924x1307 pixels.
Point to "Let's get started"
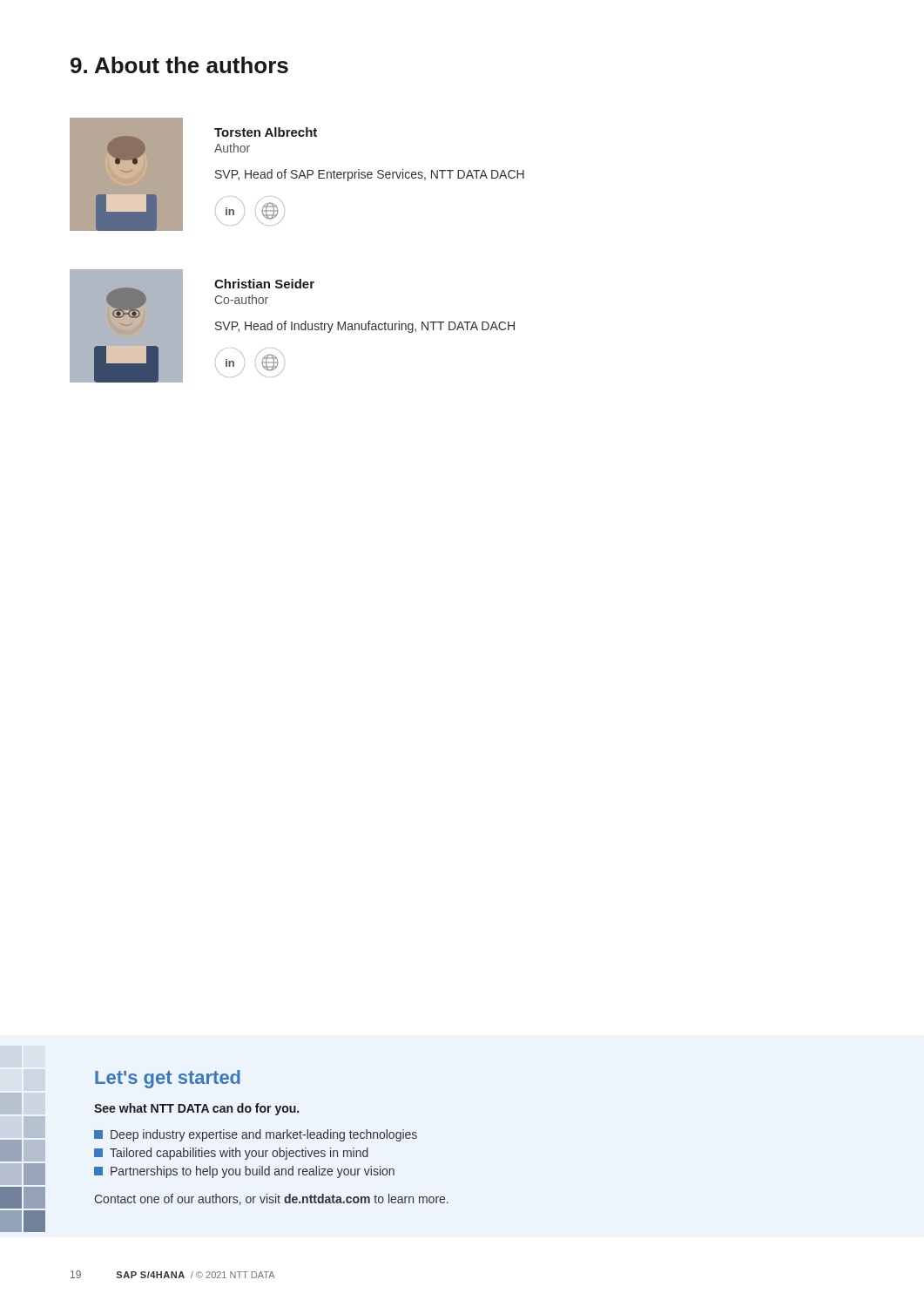click(x=168, y=1077)
